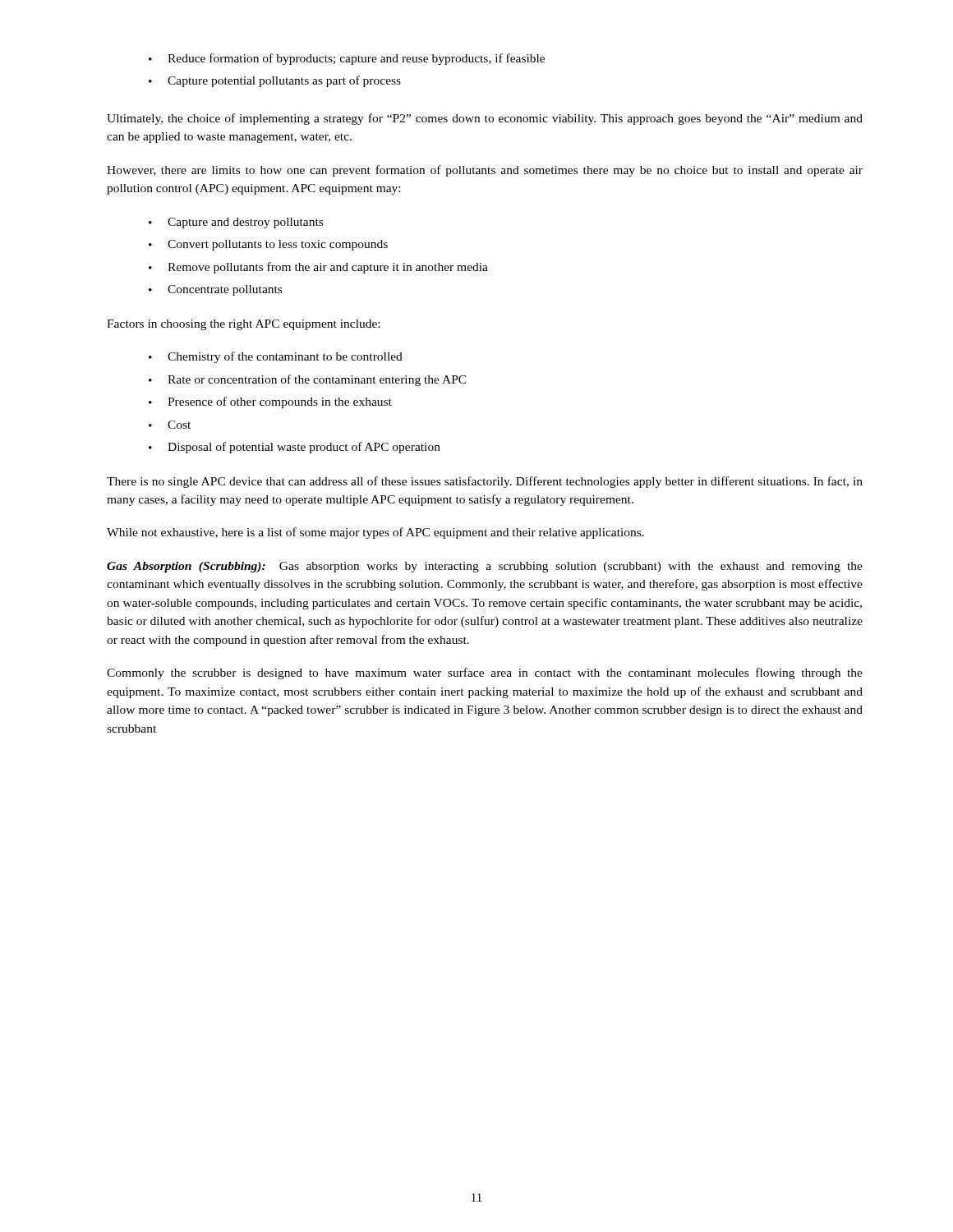Select the text starting "• Concentrate pollutants"
Viewport: 953px width, 1232px height.
(215, 290)
